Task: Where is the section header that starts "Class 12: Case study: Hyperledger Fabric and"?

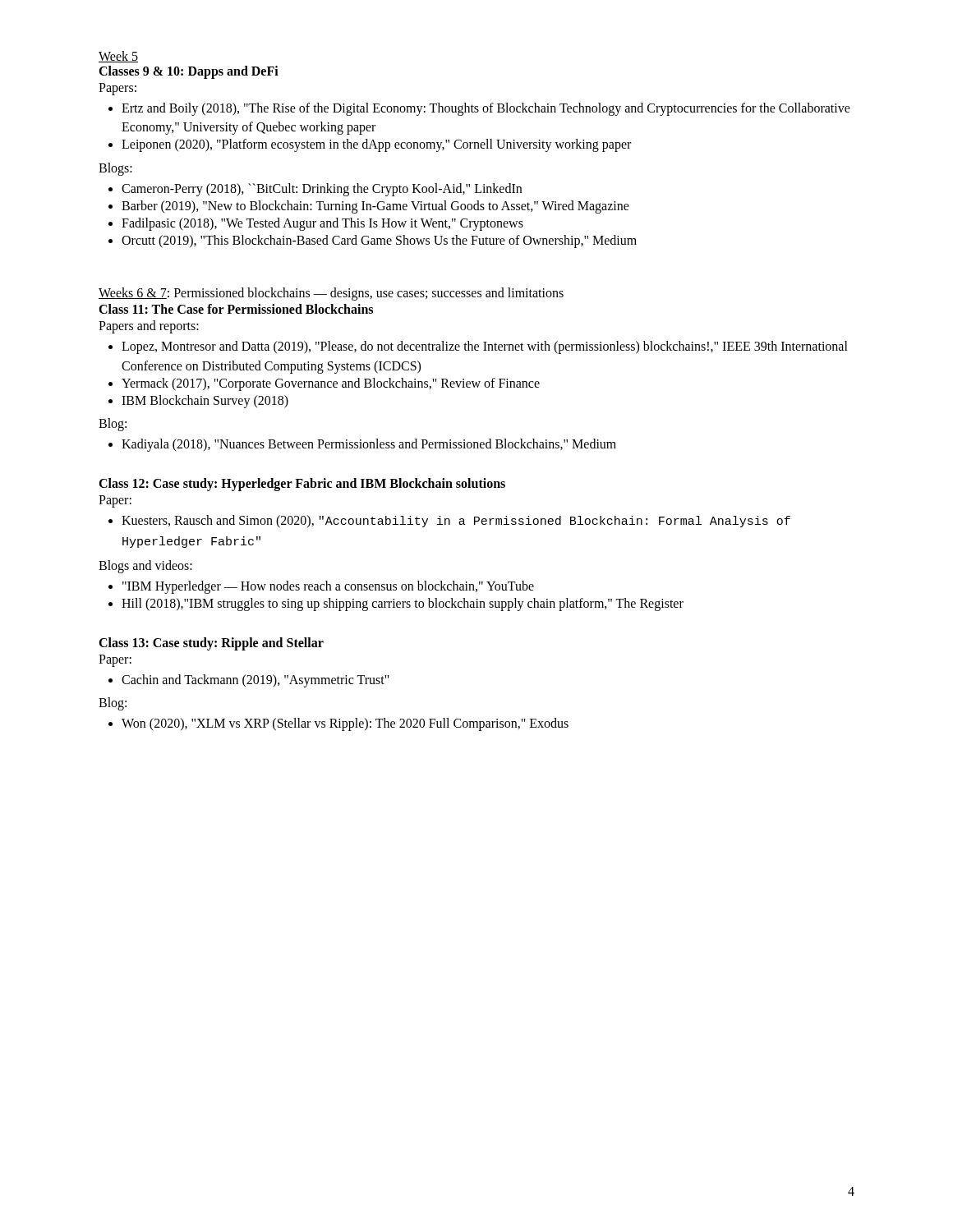Action: (x=302, y=484)
